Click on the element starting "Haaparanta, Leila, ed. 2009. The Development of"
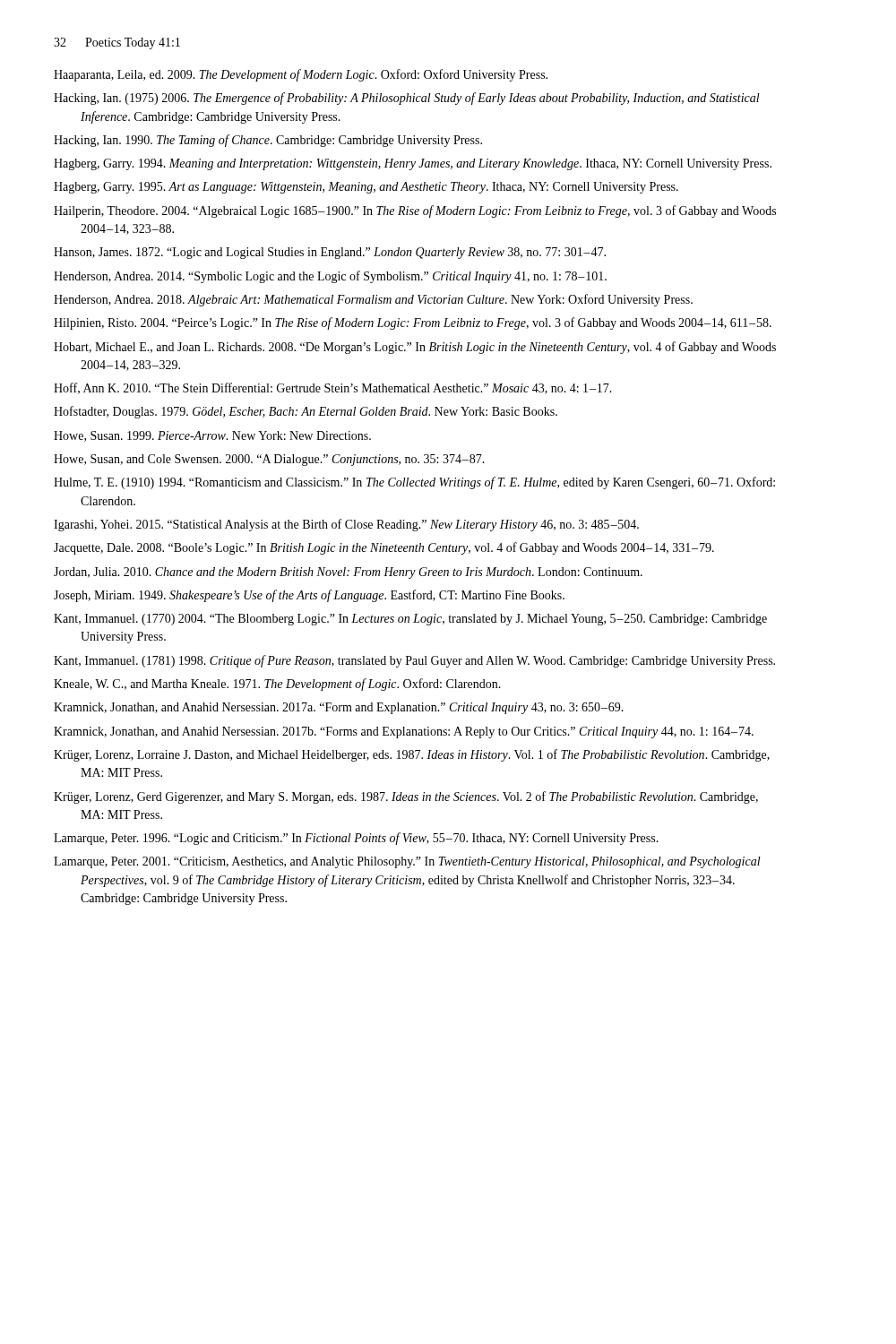 tap(301, 75)
